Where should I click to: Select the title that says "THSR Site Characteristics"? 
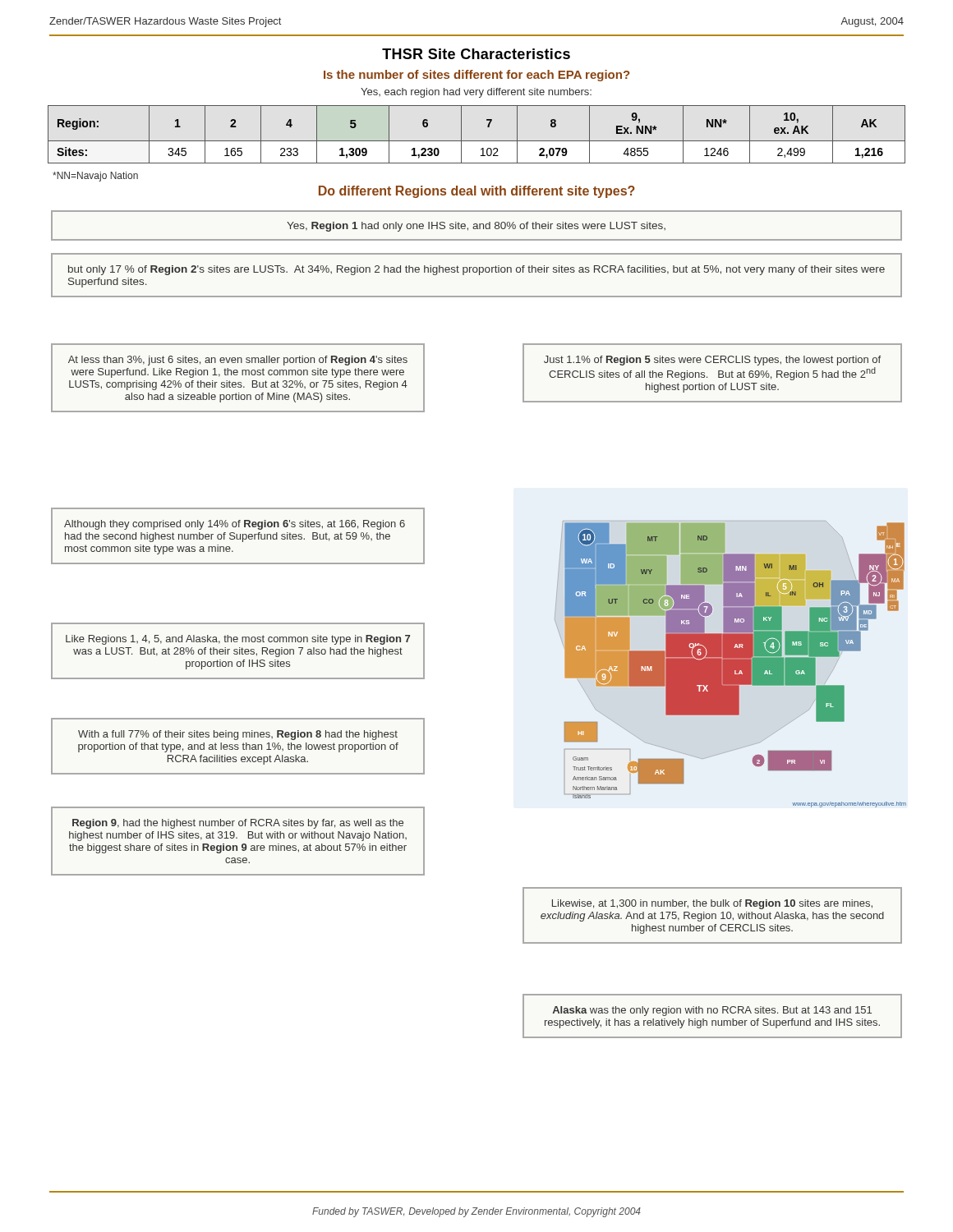click(476, 54)
